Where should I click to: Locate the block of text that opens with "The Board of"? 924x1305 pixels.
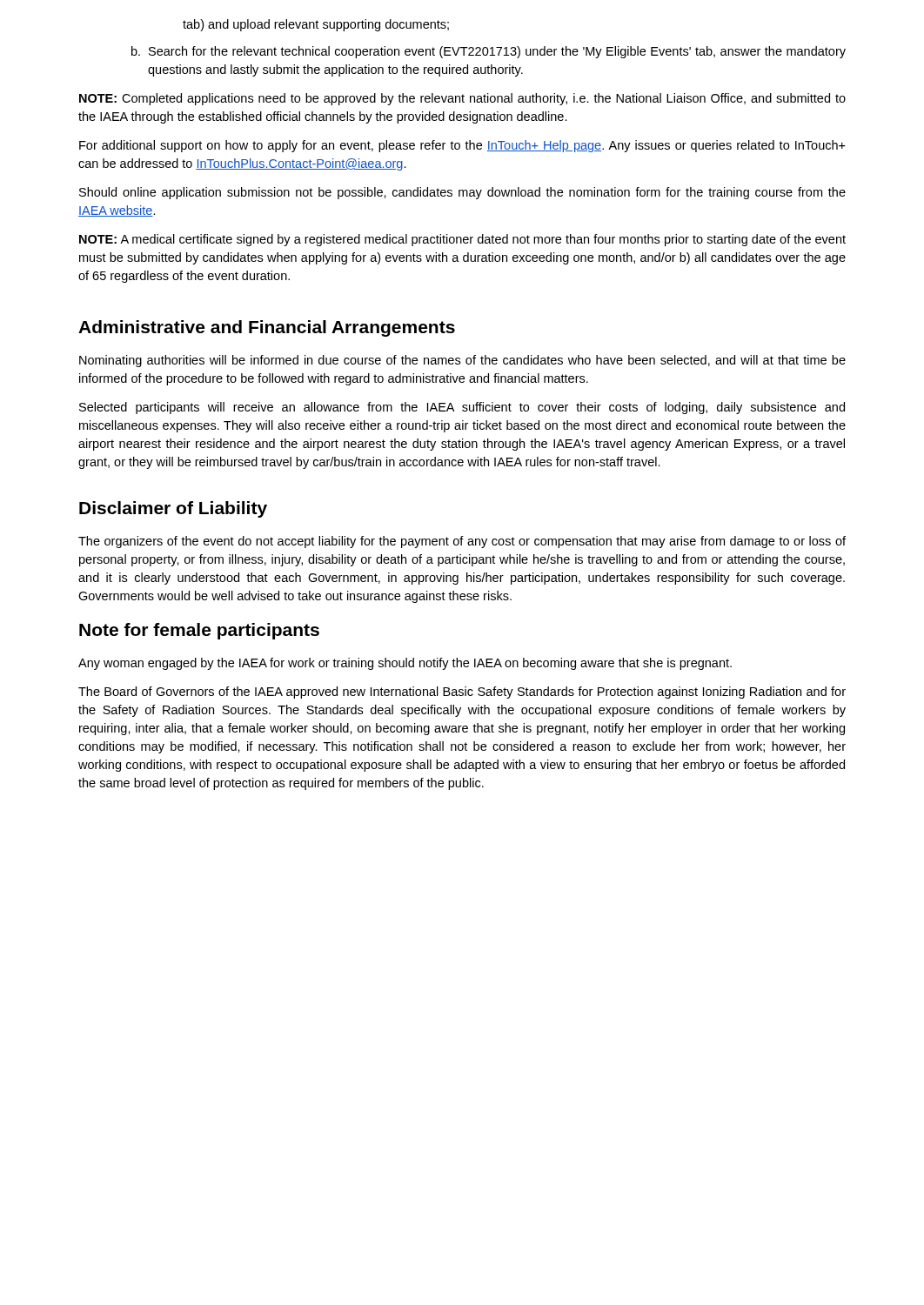462,738
